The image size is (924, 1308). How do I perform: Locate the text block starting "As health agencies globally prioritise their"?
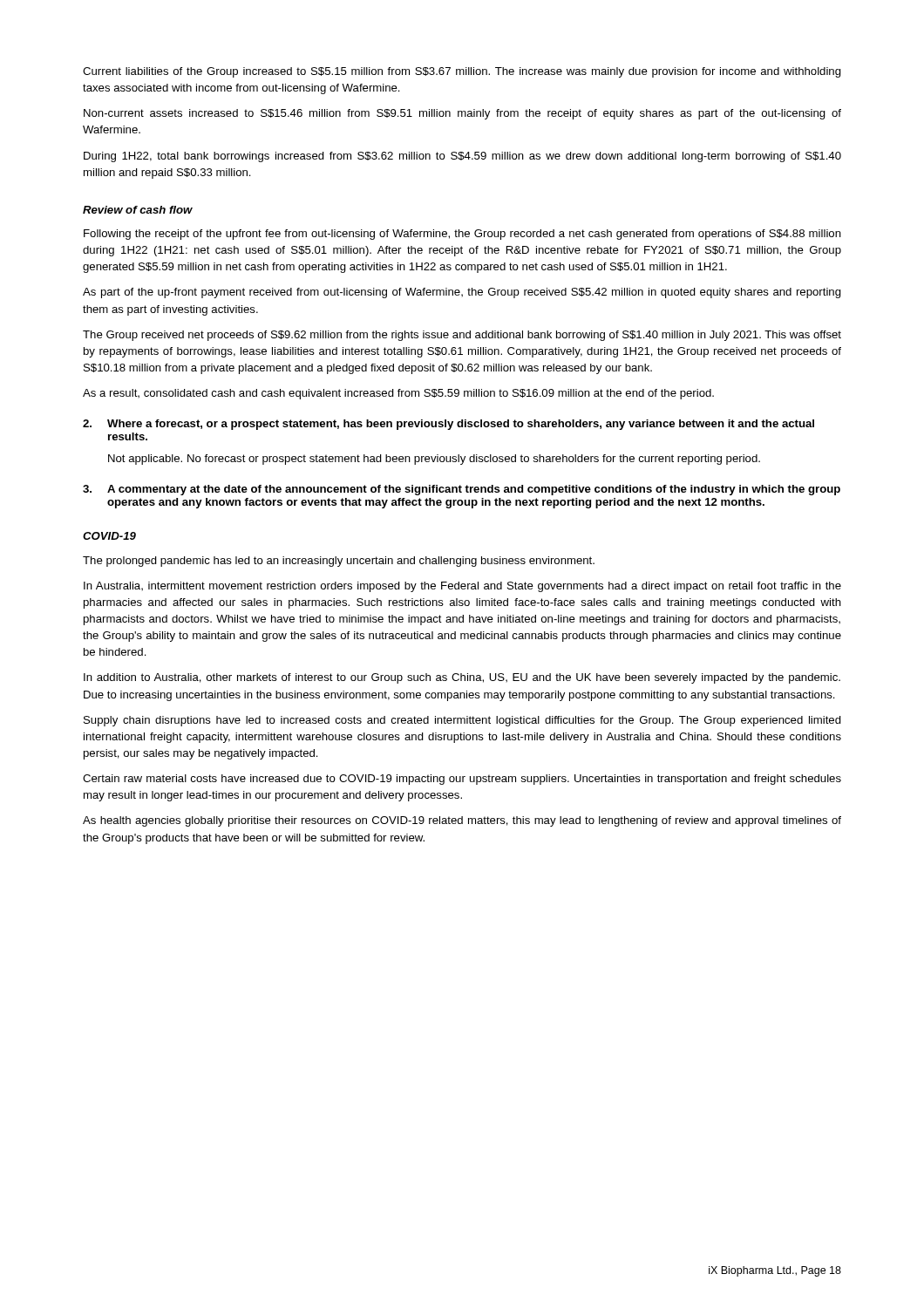[x=462, y=829]
